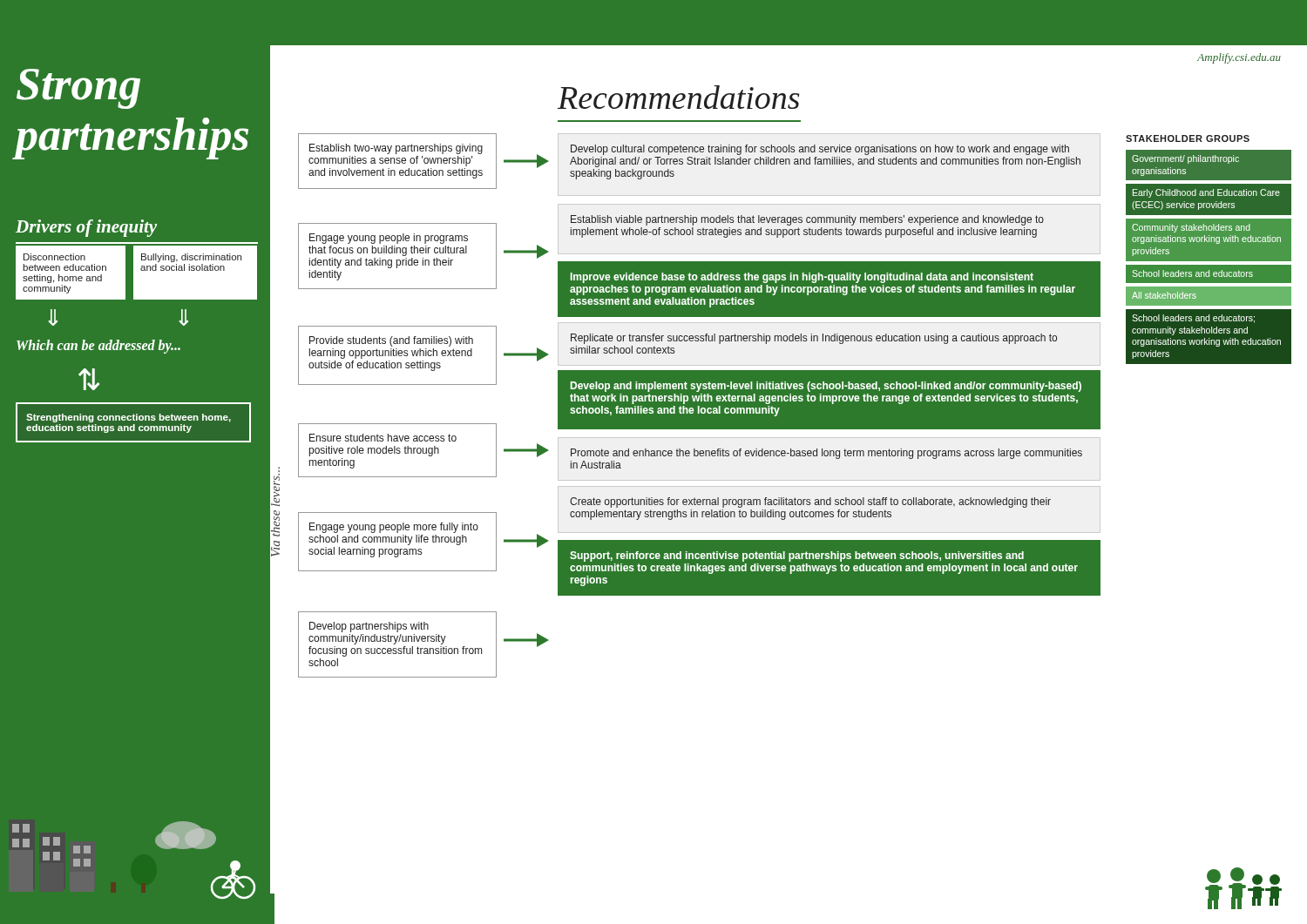Where does it say "Drivers of inequity"?

[86, 226]
